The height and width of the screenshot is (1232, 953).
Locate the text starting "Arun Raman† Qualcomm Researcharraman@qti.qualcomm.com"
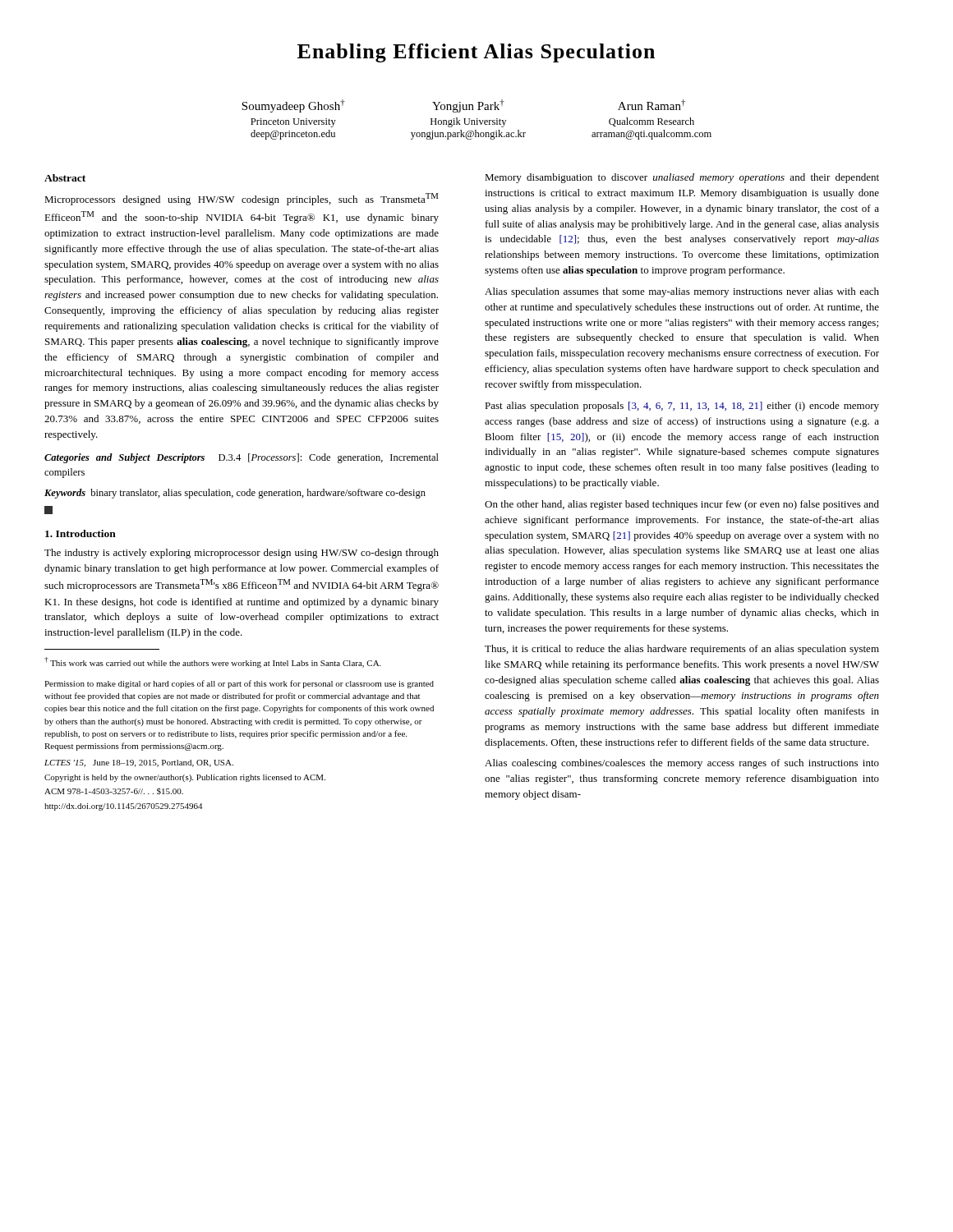click(x=652, y=119)
